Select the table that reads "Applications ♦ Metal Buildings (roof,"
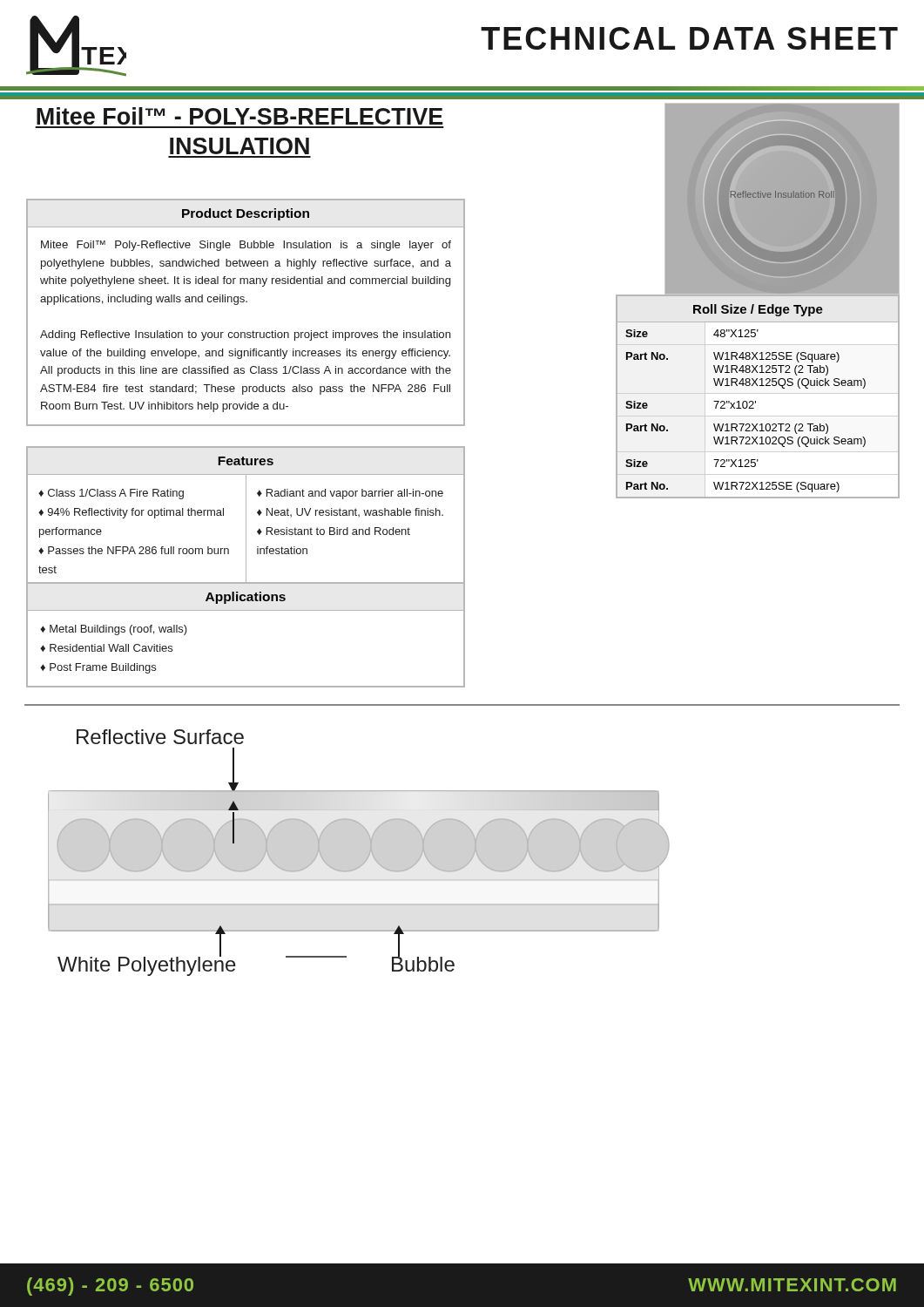 (x=246, y=635)
